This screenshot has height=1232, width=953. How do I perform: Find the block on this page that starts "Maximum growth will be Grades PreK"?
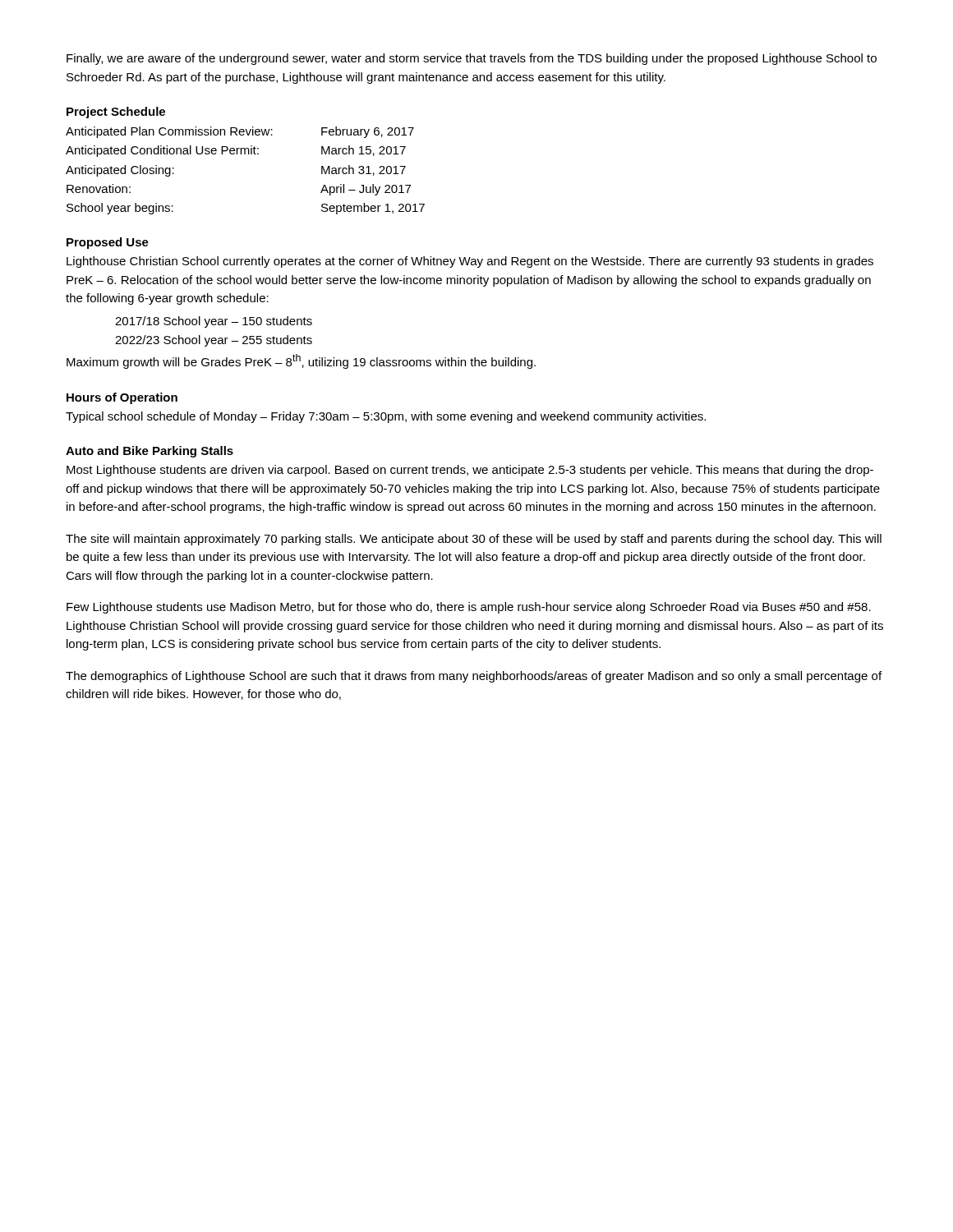(301, 361)
